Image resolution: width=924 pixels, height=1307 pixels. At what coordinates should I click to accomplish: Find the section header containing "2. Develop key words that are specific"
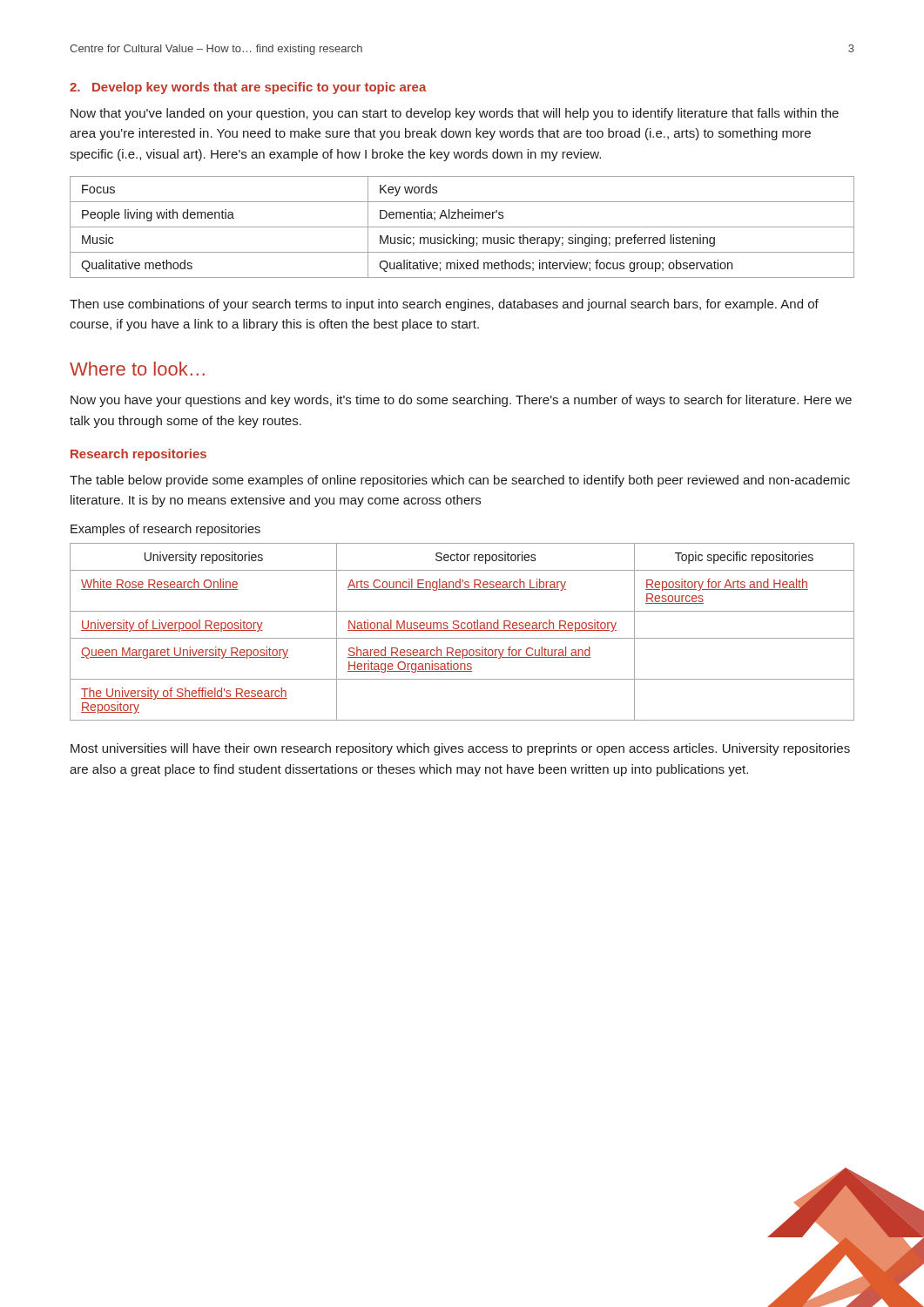click(x=248, y=87)
